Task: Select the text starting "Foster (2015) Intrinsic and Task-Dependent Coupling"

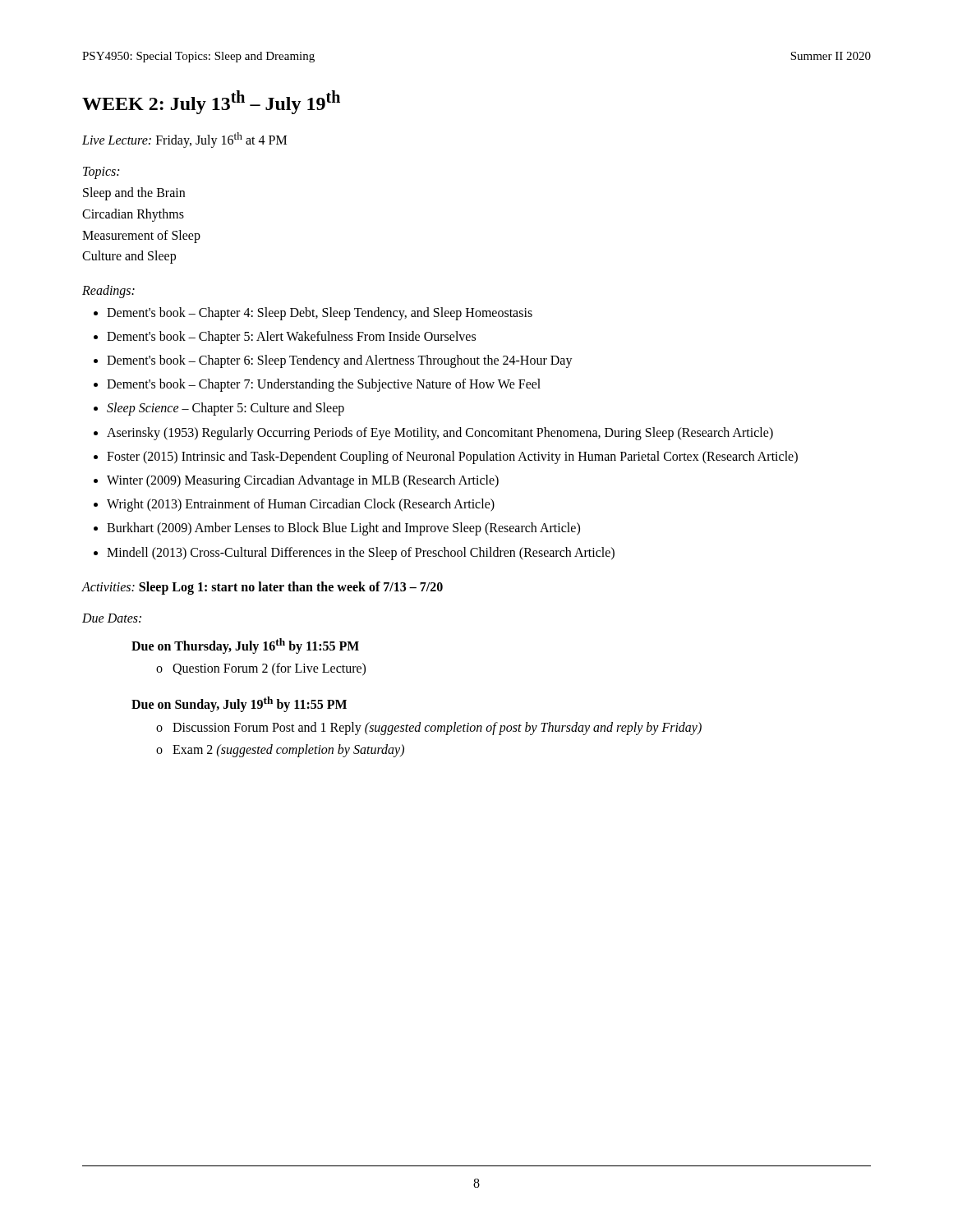Action: (452, 456)
